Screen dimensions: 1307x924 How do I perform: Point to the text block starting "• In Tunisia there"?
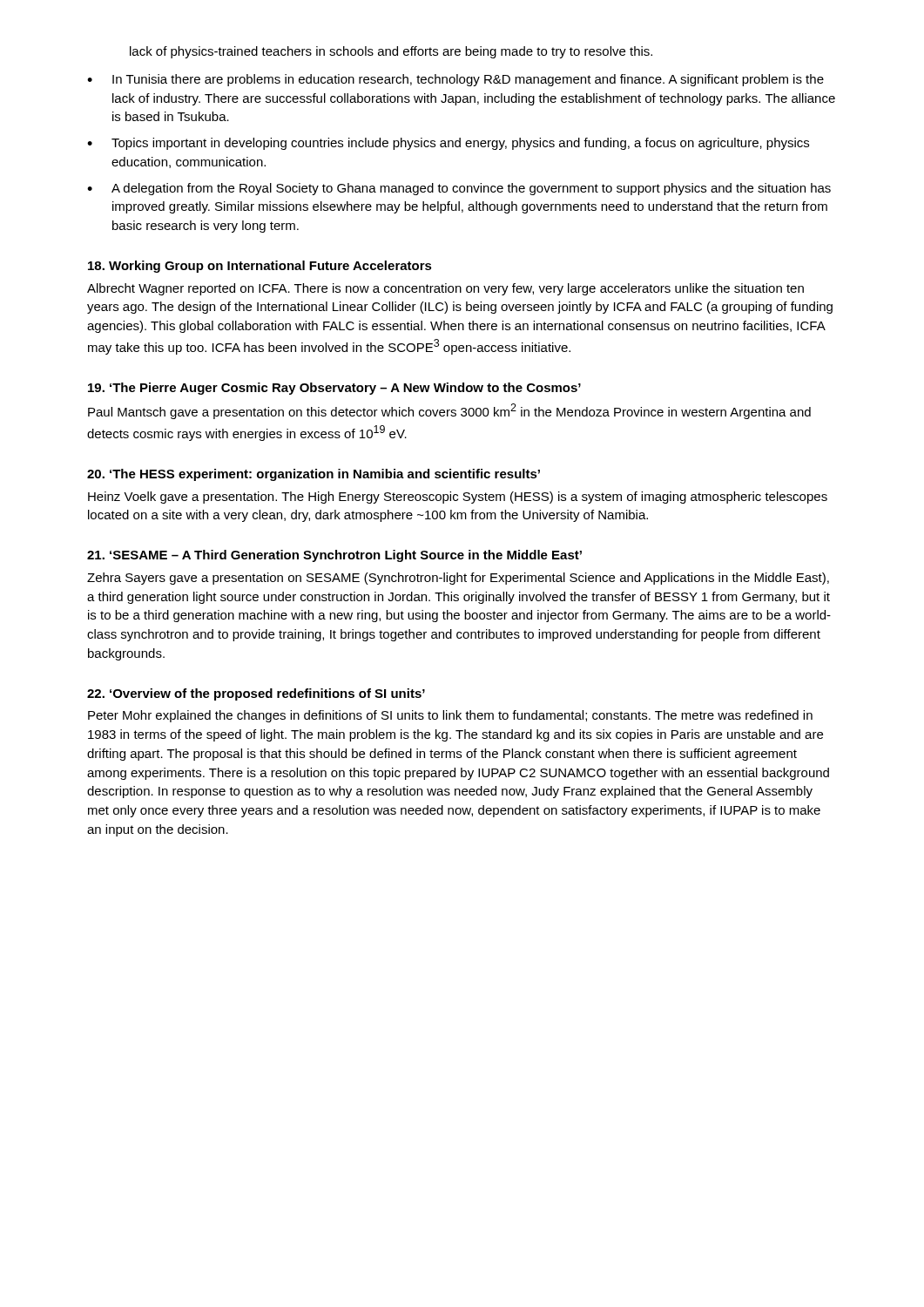click(462, 98)
